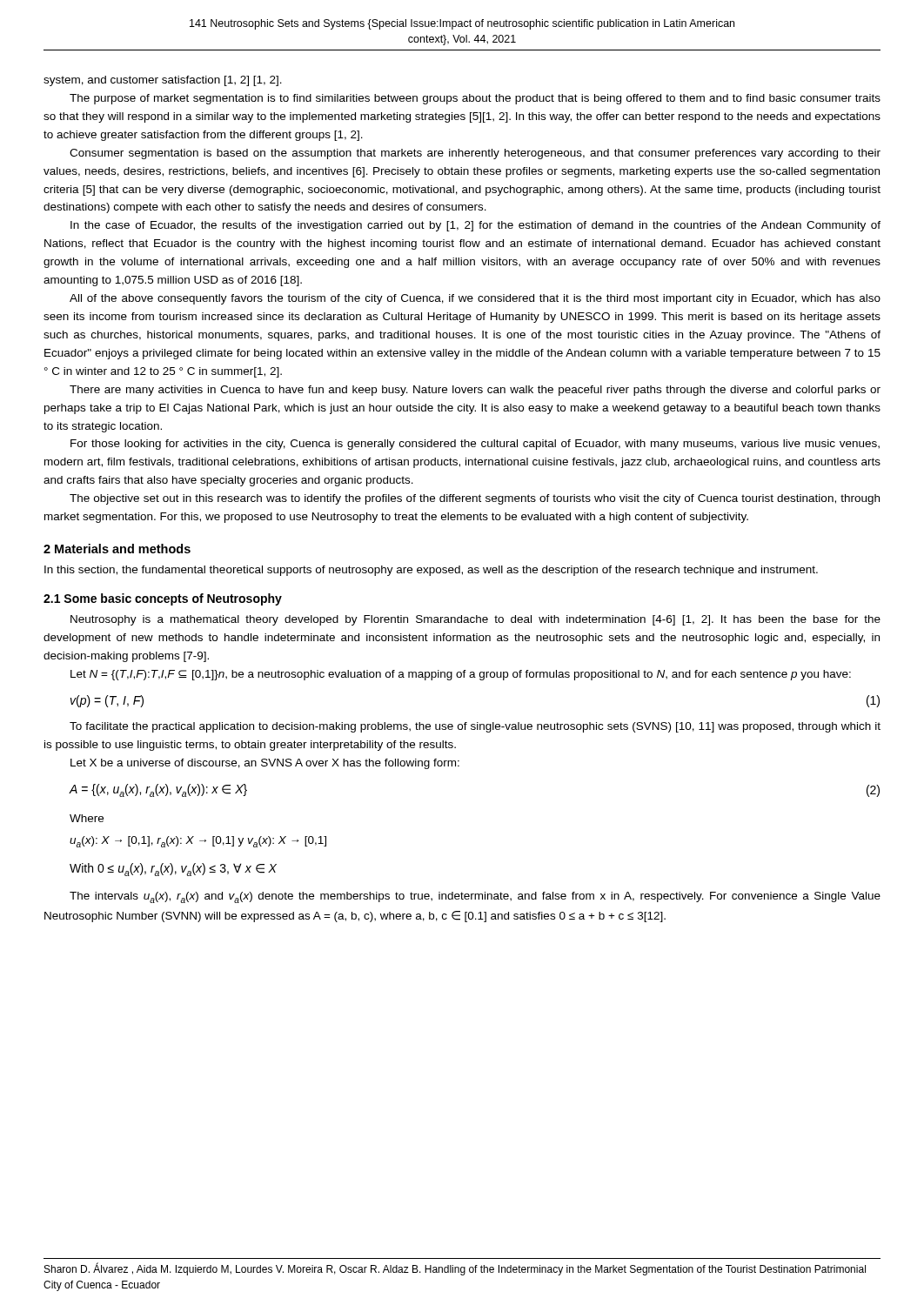
Task: Select the text block containing "The objective set"
Action: click(x=462, y=508)
